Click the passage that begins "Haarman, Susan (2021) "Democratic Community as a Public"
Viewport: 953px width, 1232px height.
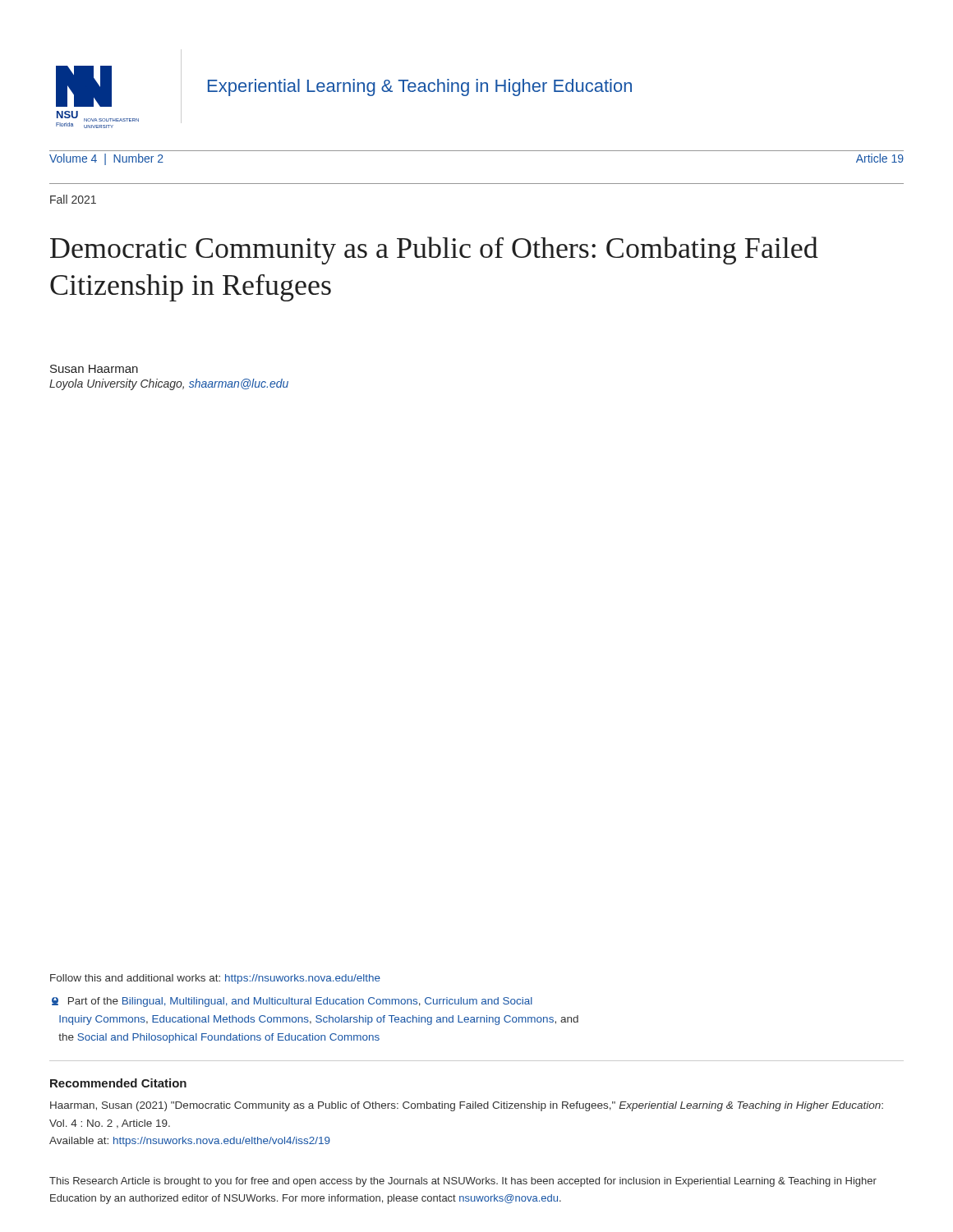[467, 1106]
